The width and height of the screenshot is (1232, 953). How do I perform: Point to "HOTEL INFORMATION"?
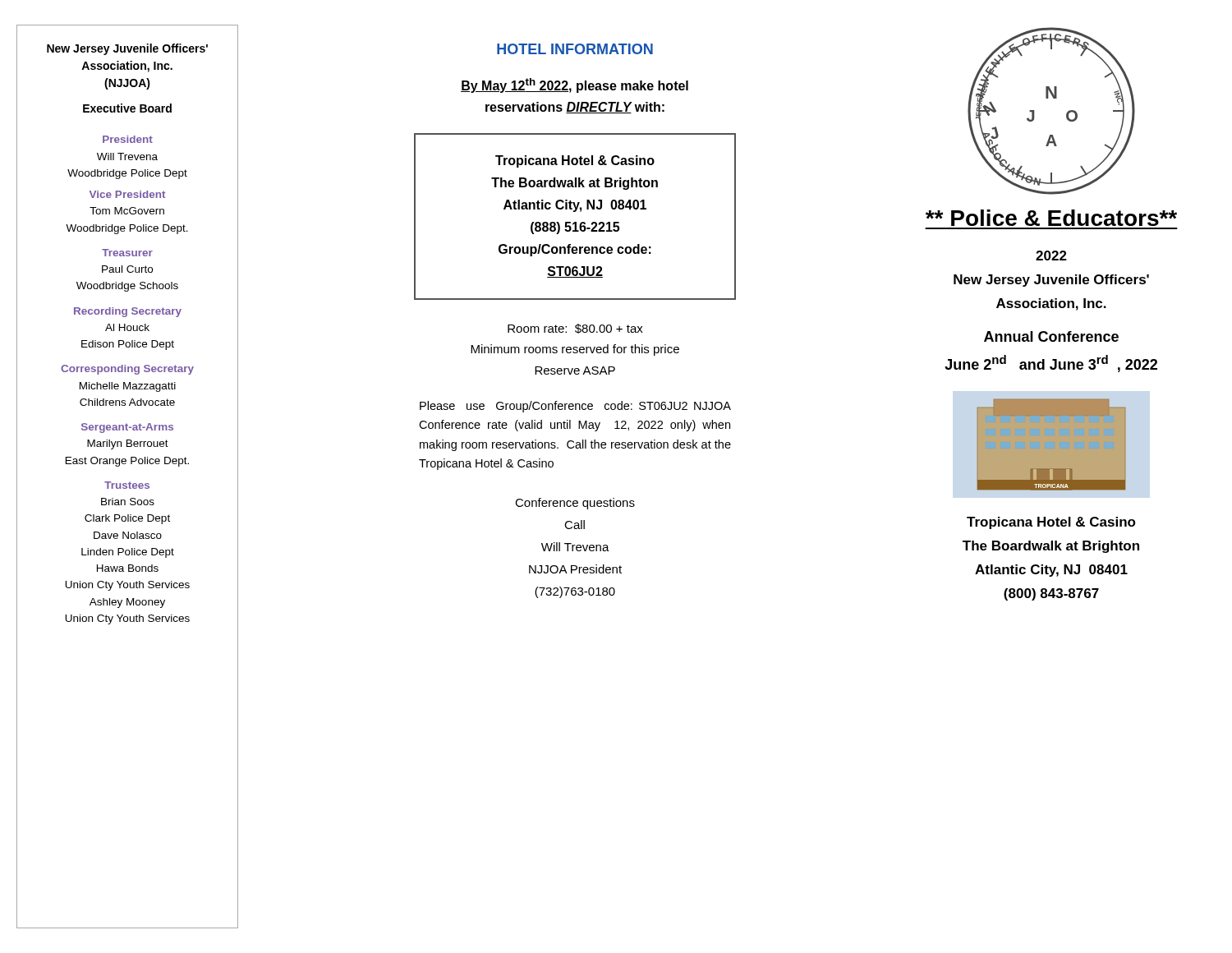(575, 49)
